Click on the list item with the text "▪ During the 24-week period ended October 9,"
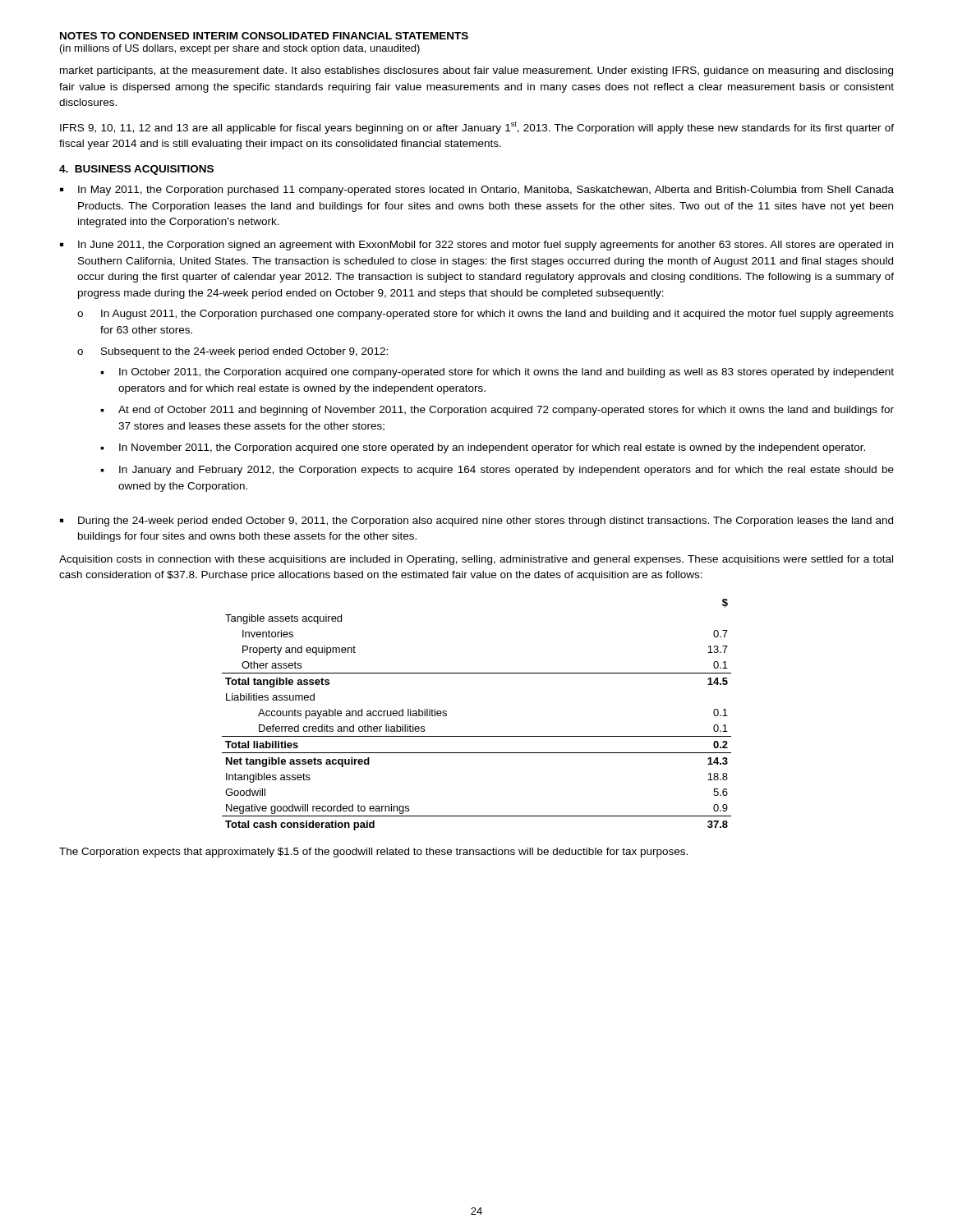The width and height of the screenshot is (953, 1232). pyautogui.click(x=476, y=528)
